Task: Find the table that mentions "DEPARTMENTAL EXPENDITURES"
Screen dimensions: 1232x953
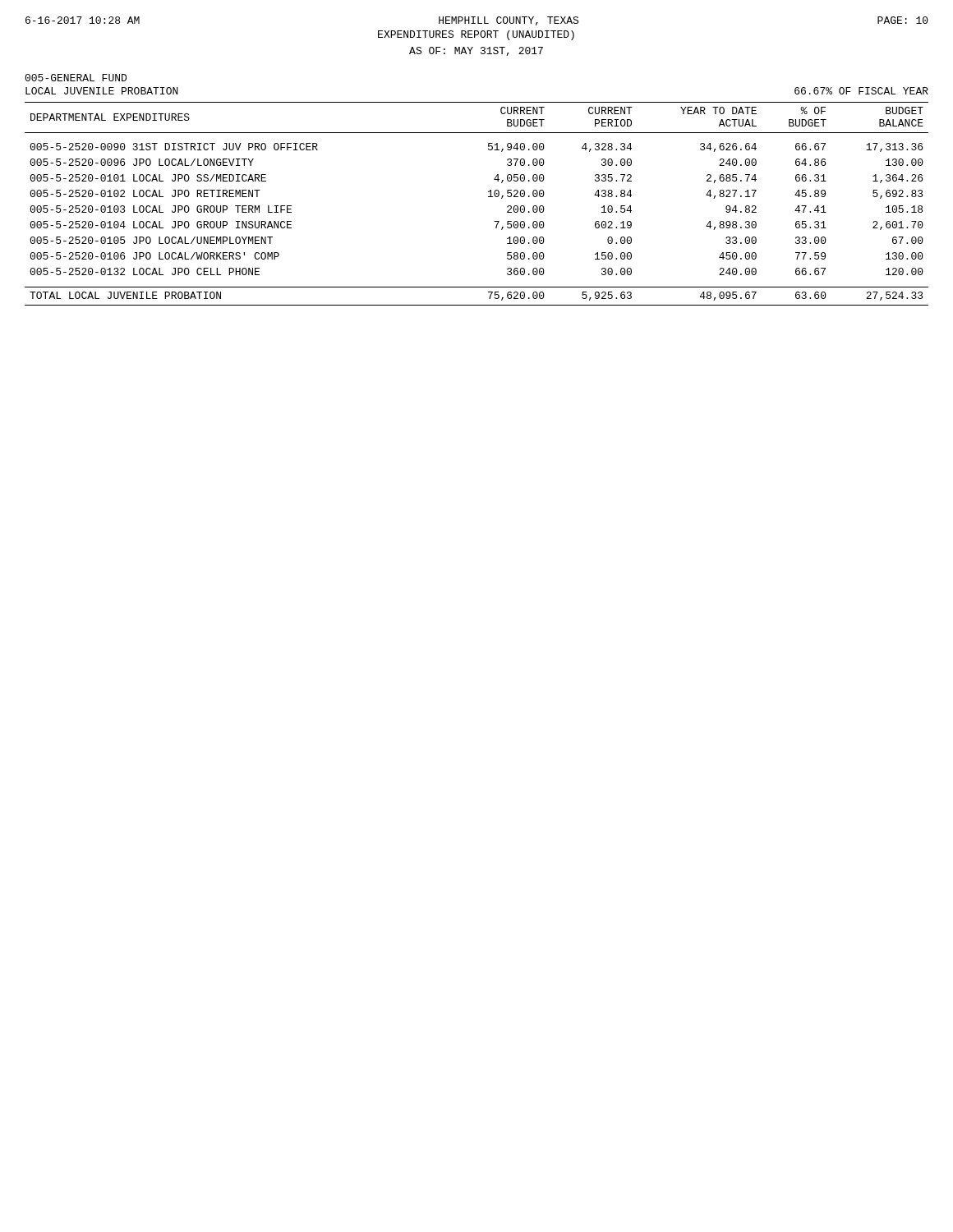Action: (x=476, y=204)
